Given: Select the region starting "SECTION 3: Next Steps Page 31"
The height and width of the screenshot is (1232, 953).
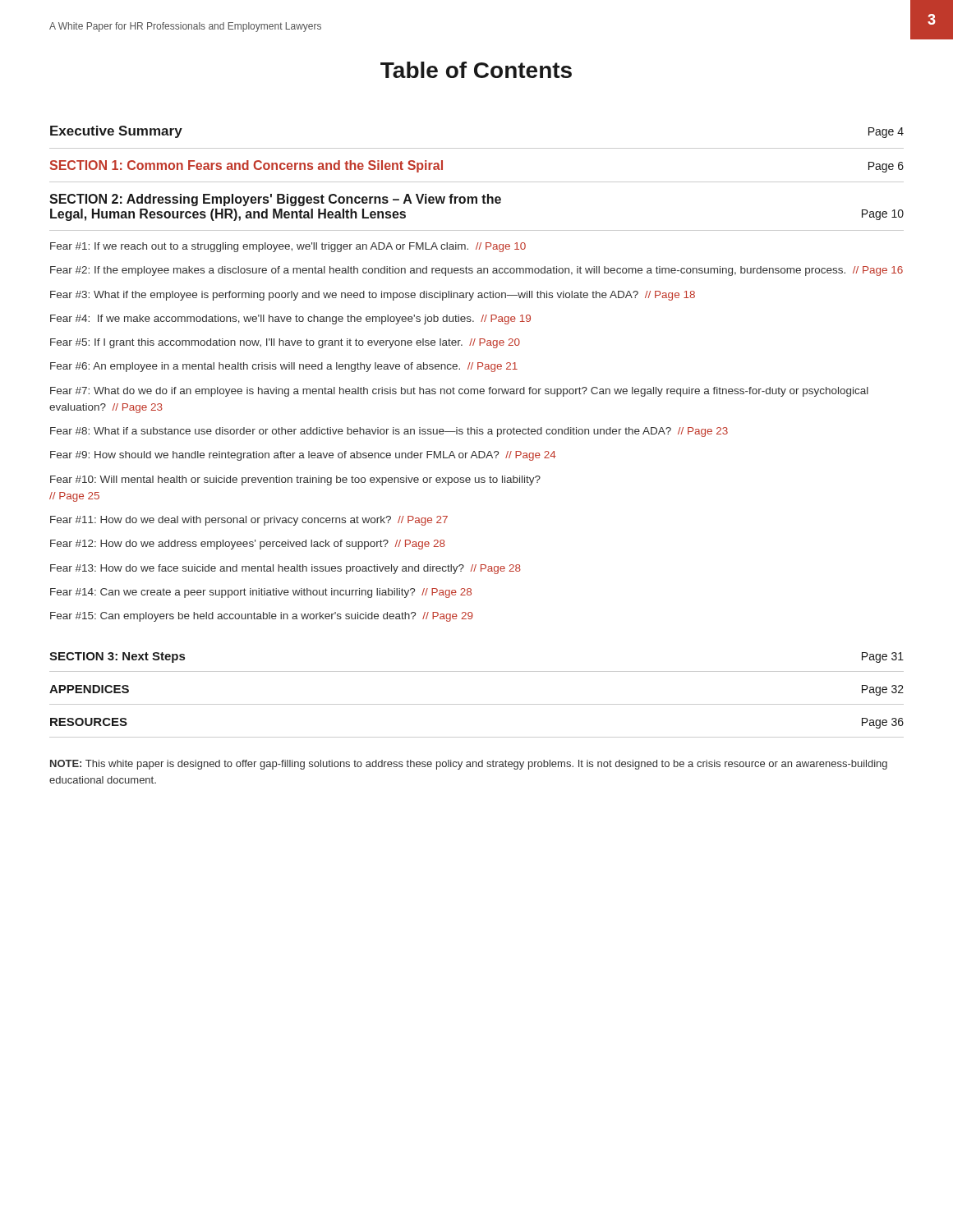Looking at the screenshot, I should click(x=116, y=659).
